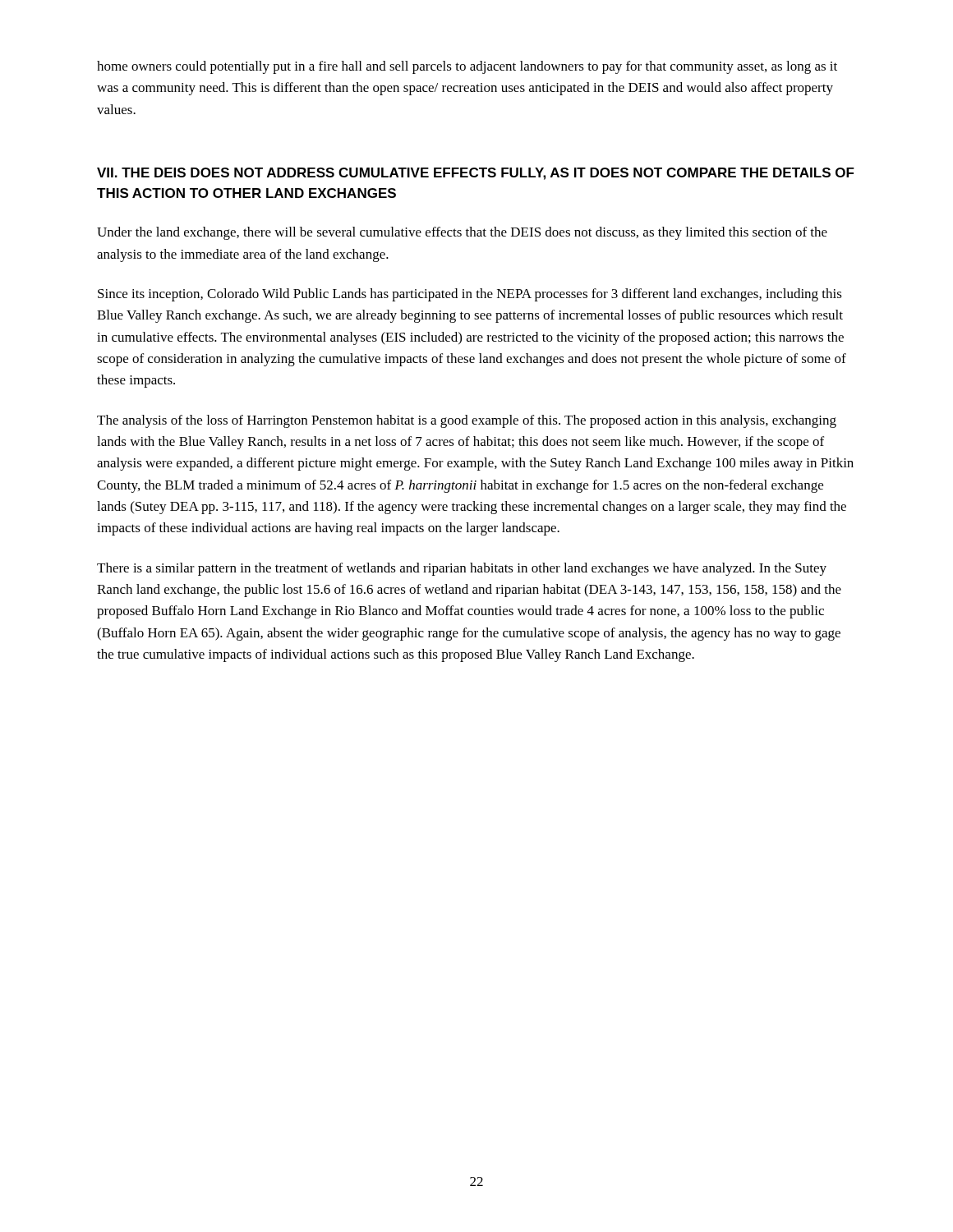Viewport: 953px width, 1232px height.
Task: Select the region starting "VII. THE DEIS DOES NOT ADDRESS"
Action: (x=476, y=184)
